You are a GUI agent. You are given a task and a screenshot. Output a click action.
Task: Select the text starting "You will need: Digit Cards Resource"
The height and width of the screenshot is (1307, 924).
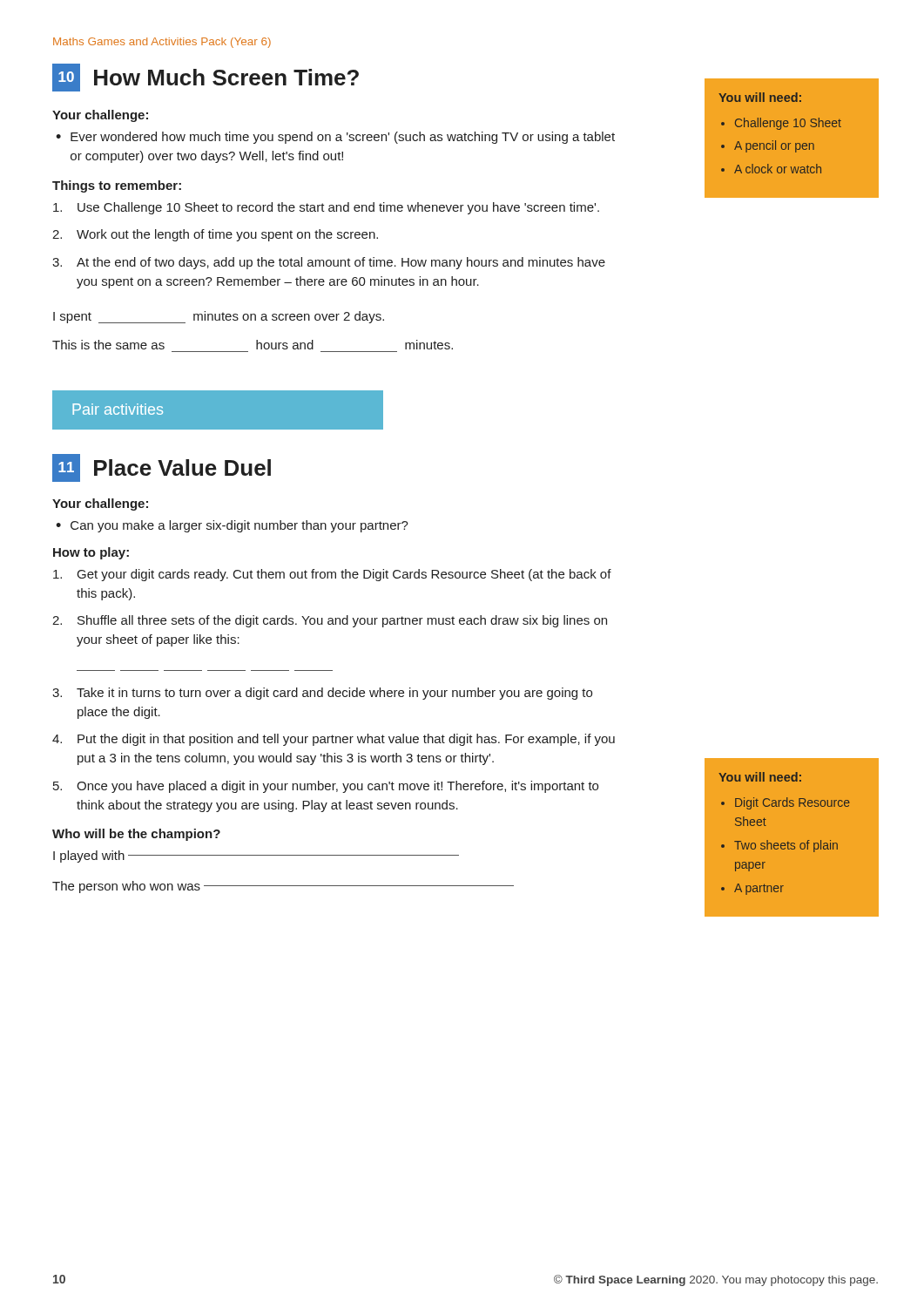[792, 834]
